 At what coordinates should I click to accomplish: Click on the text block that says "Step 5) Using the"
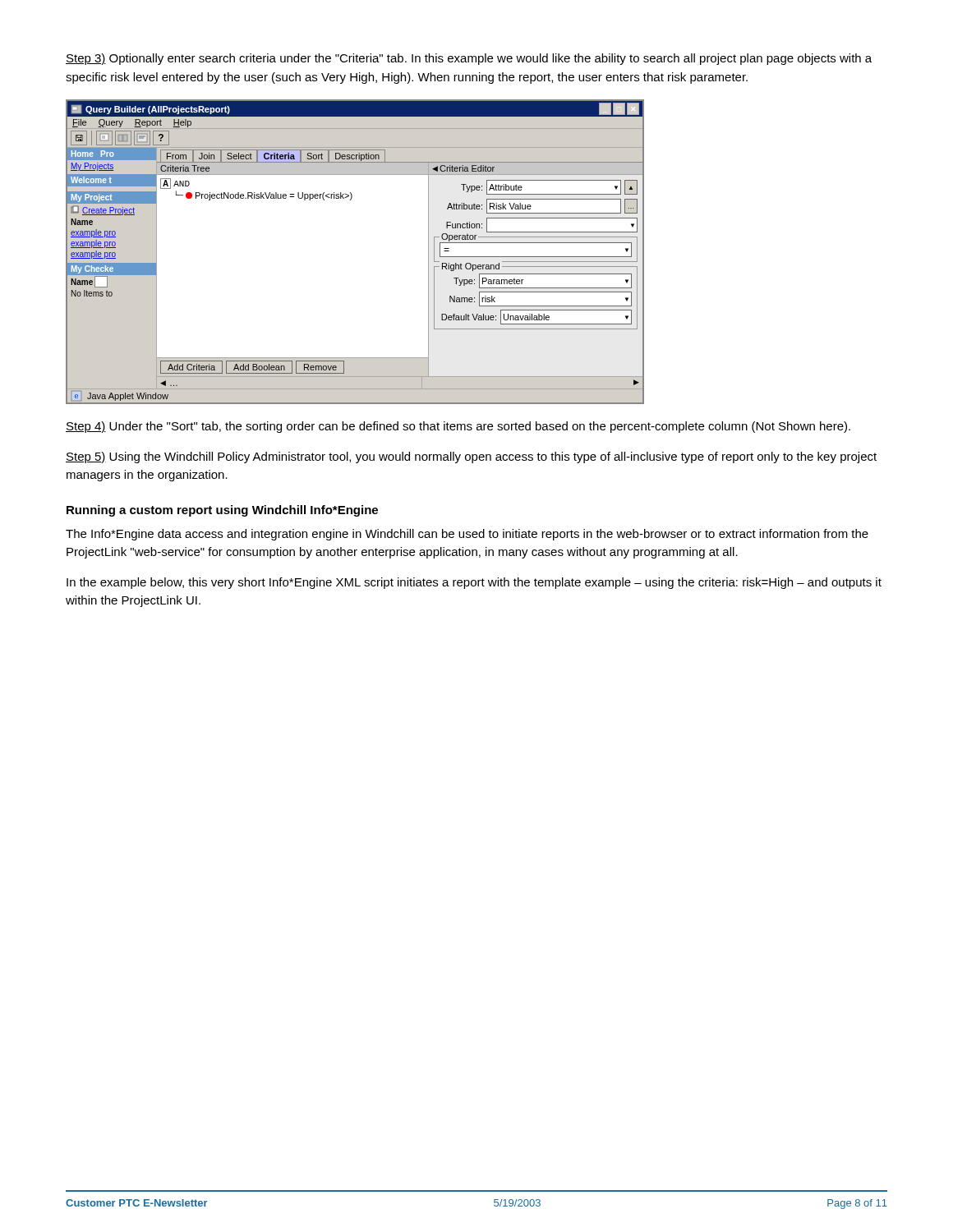tap(471, 465)
